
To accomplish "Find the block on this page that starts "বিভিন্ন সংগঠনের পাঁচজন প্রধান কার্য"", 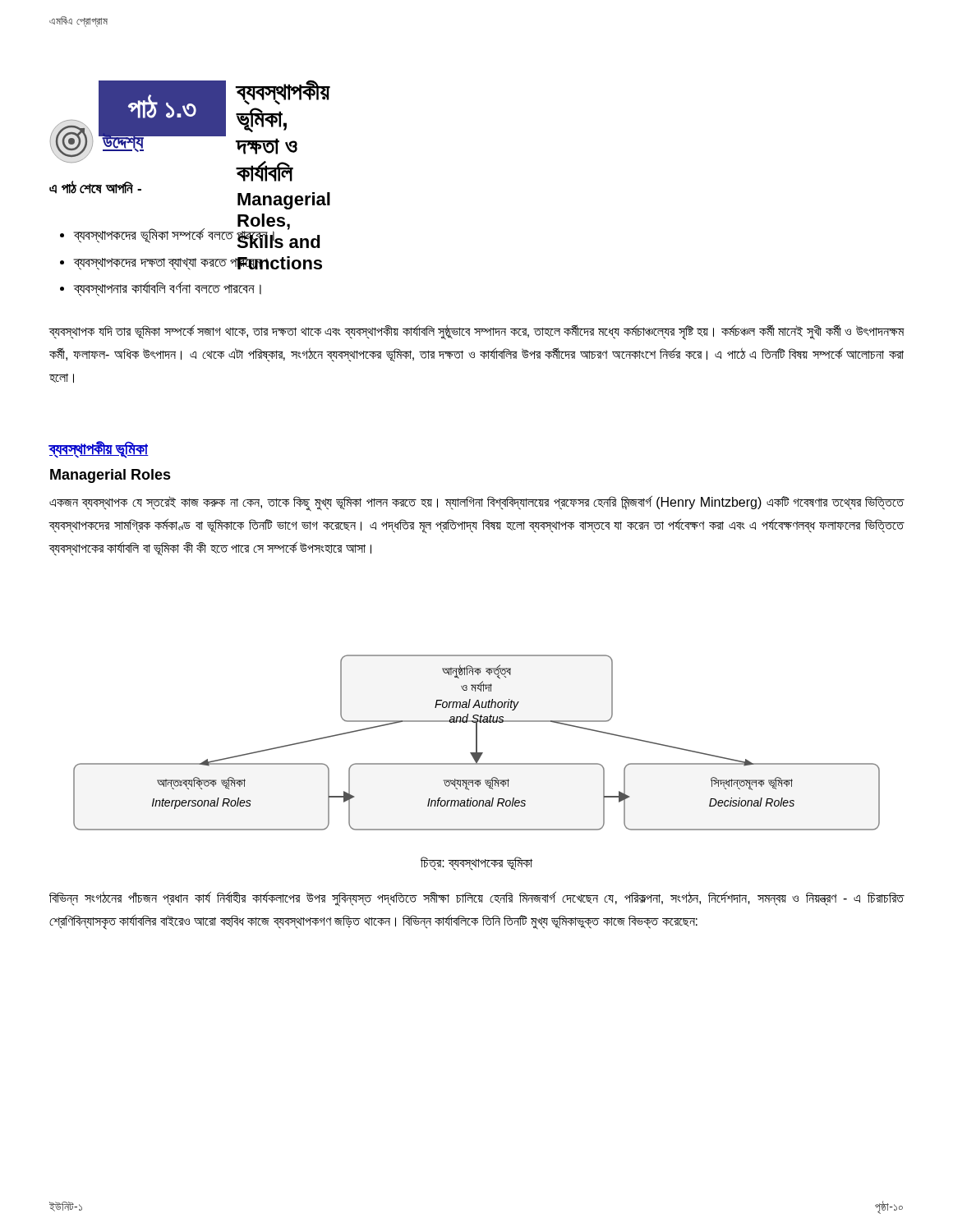I will click(476, 910).
